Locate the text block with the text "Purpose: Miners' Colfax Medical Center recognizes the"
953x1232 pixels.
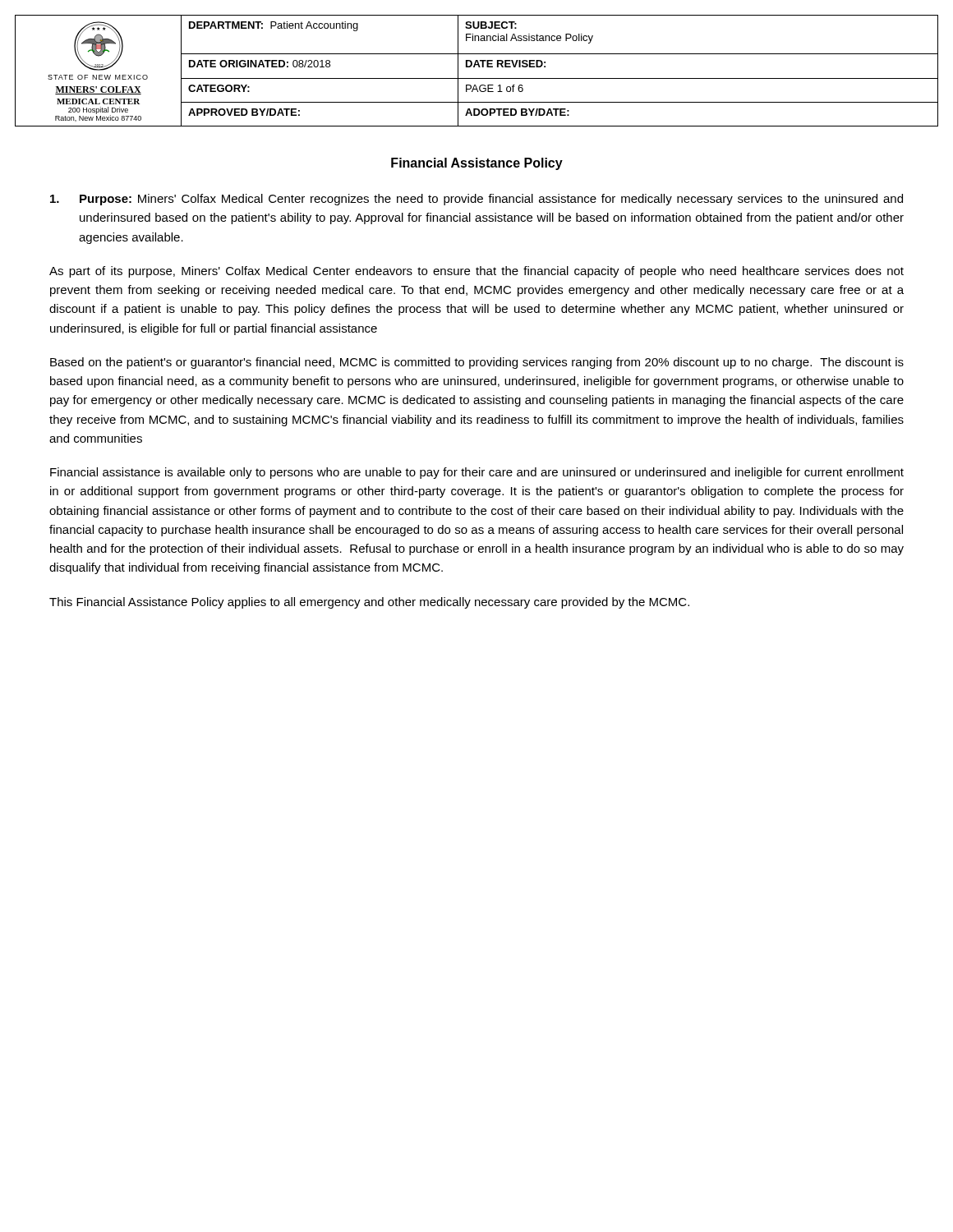pos(476,218)
